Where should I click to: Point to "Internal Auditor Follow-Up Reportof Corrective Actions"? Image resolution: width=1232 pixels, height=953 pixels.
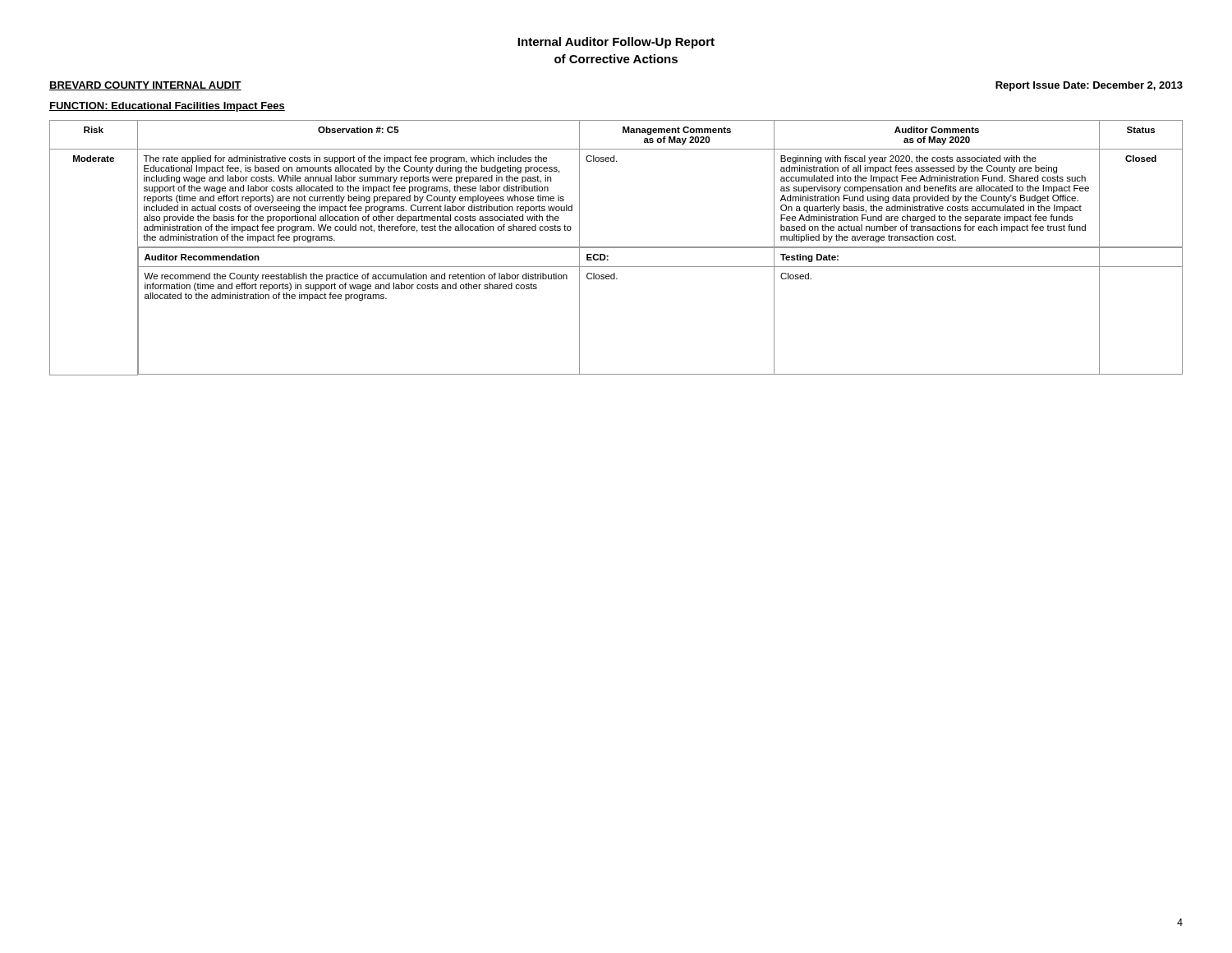[x=616, y=50]
